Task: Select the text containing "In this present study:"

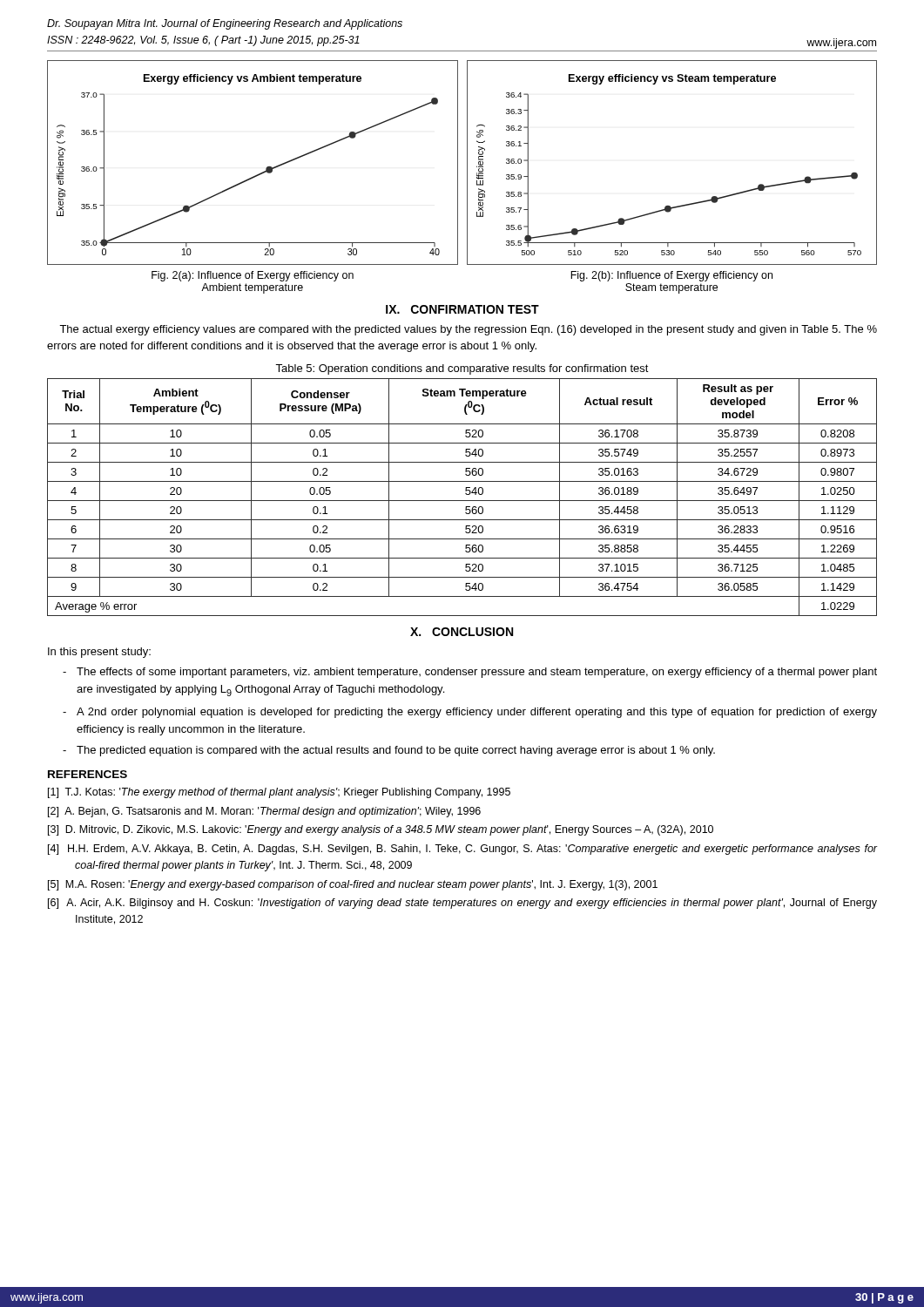Action: tap(99, 651)
